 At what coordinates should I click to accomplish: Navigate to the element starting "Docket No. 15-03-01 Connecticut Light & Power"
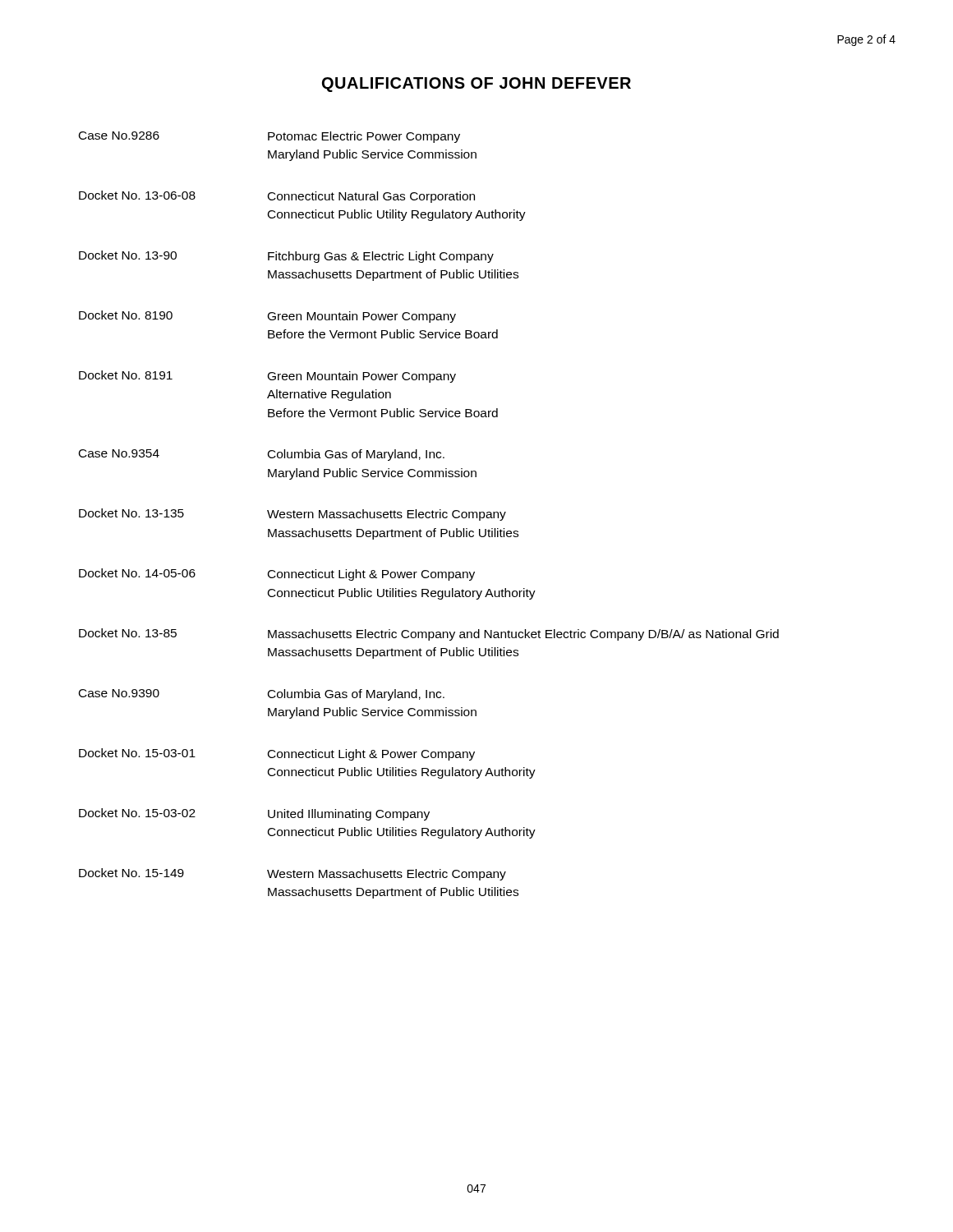pos(487,763)
